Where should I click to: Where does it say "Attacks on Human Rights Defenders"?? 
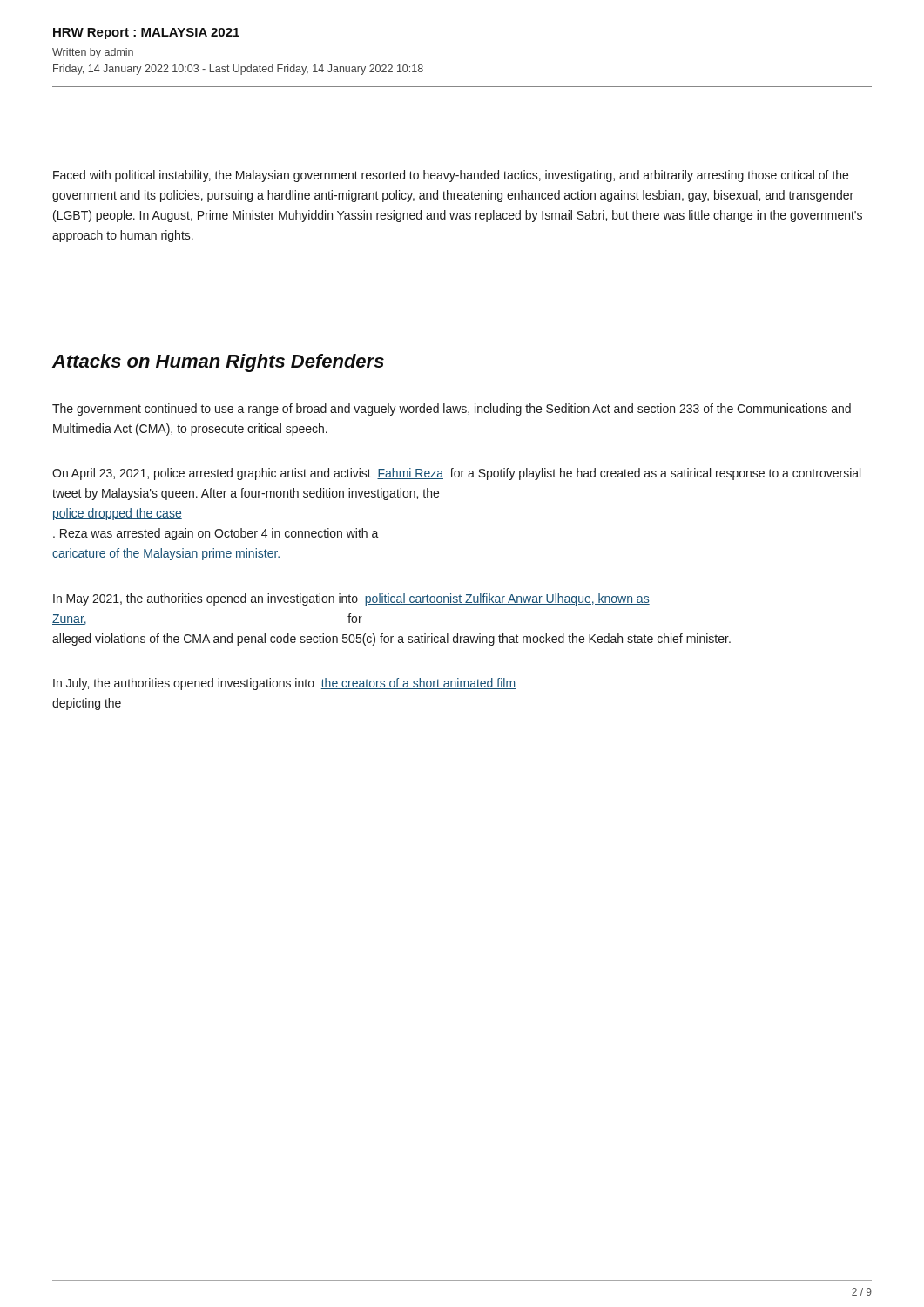218,363
